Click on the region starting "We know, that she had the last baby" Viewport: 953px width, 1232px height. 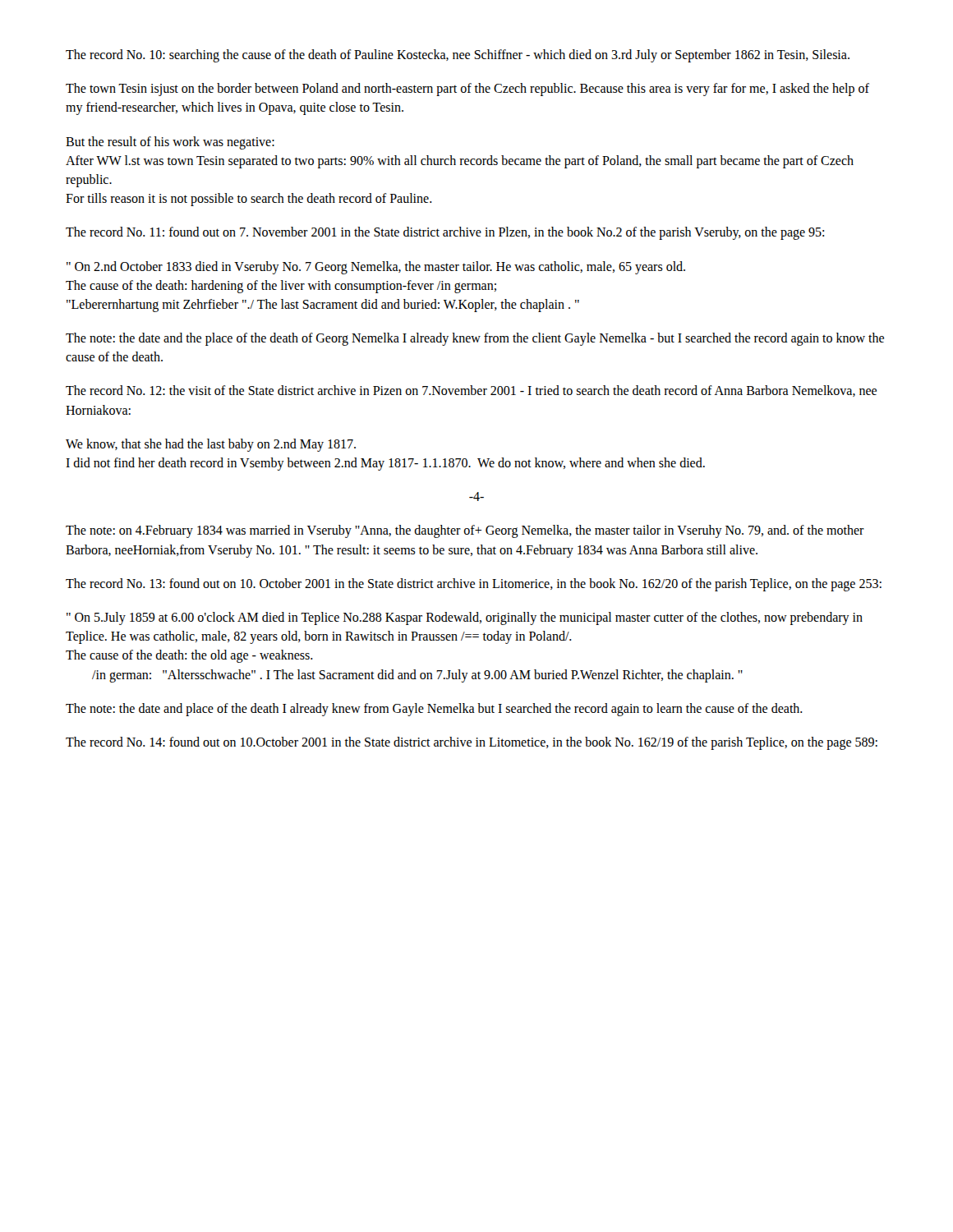tap(386, 453)
